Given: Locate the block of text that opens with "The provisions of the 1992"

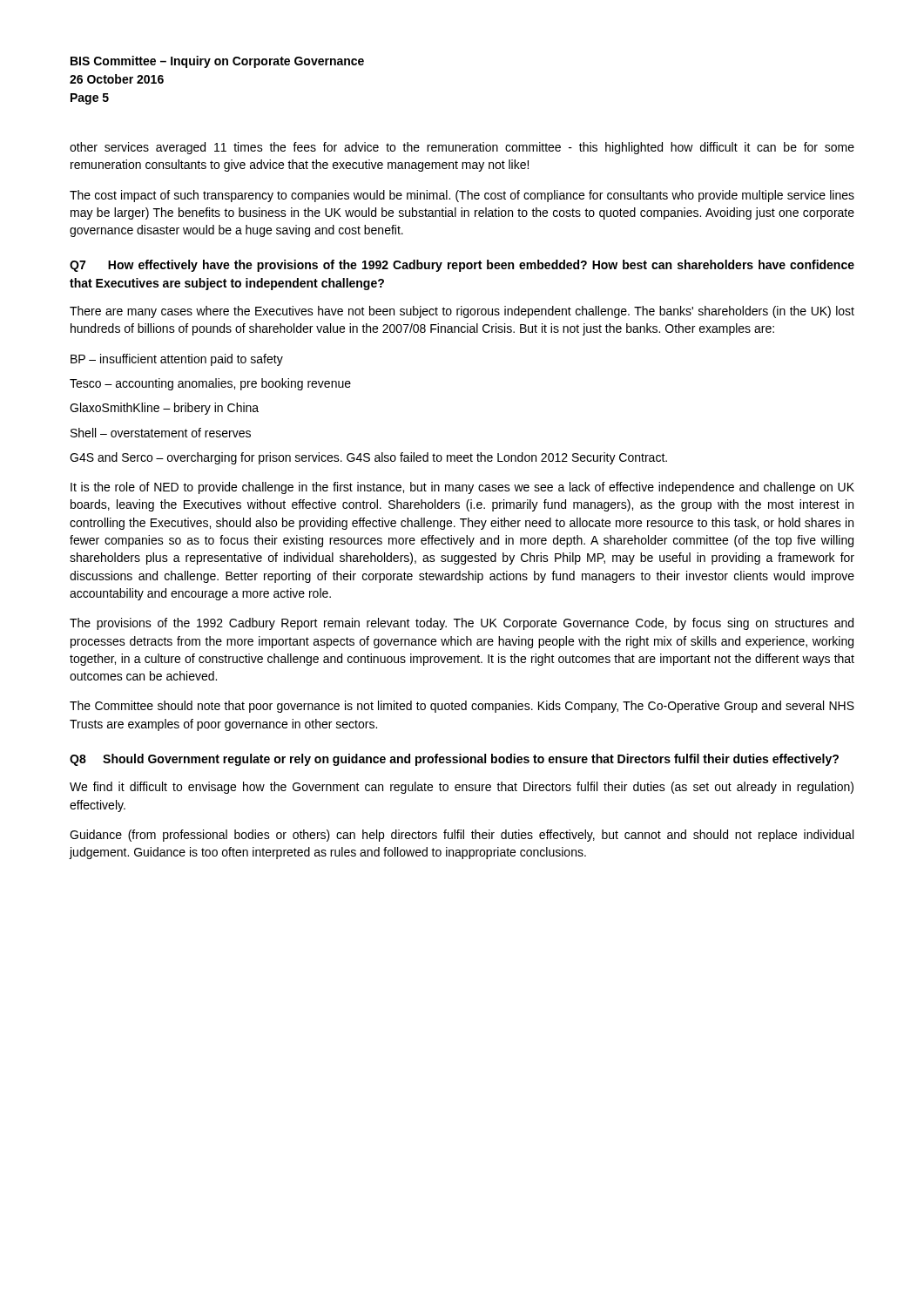Looking at the screenshot, I should pos(462,650).
